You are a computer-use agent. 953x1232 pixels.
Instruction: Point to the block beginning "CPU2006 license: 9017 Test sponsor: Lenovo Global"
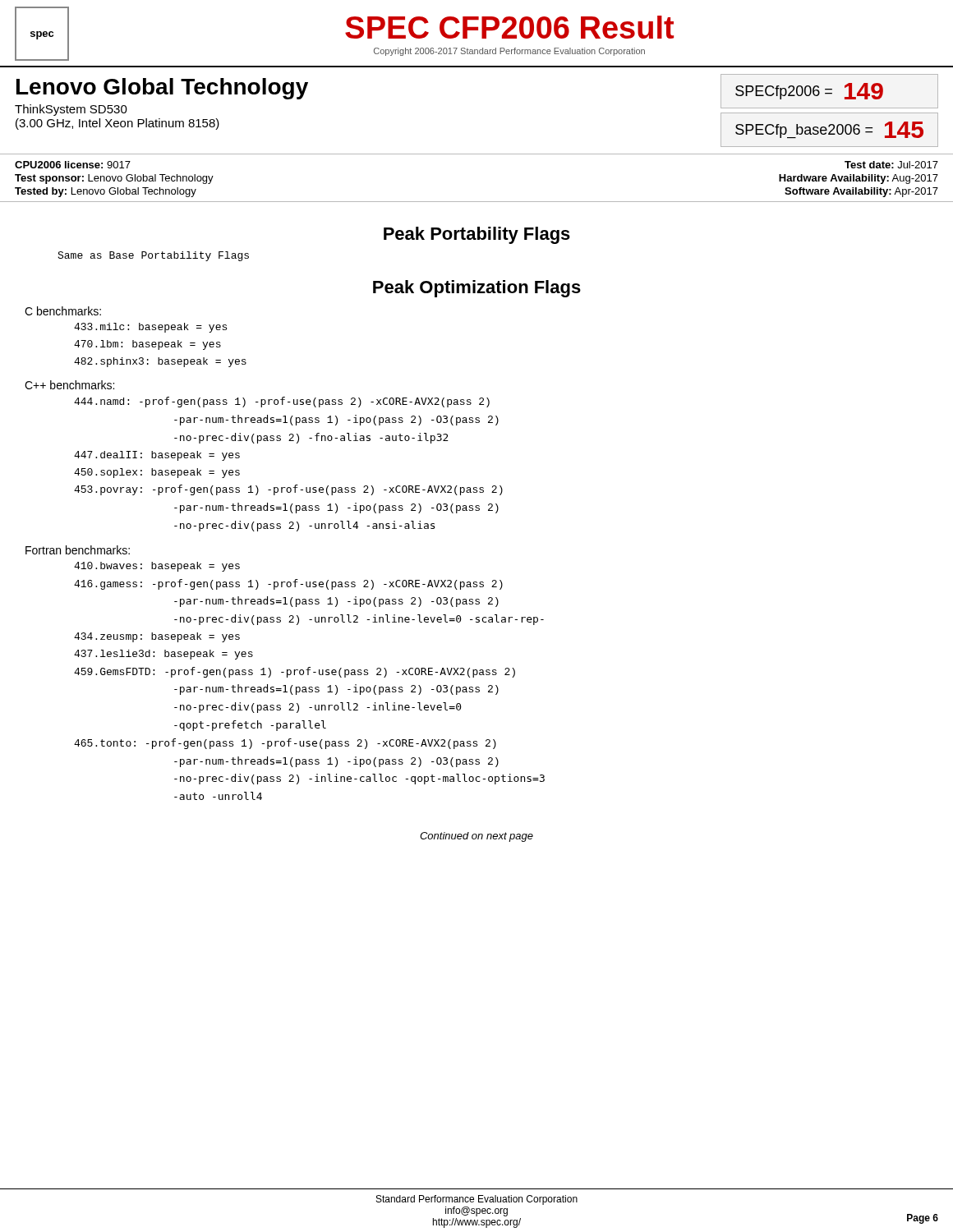[73, 164]
